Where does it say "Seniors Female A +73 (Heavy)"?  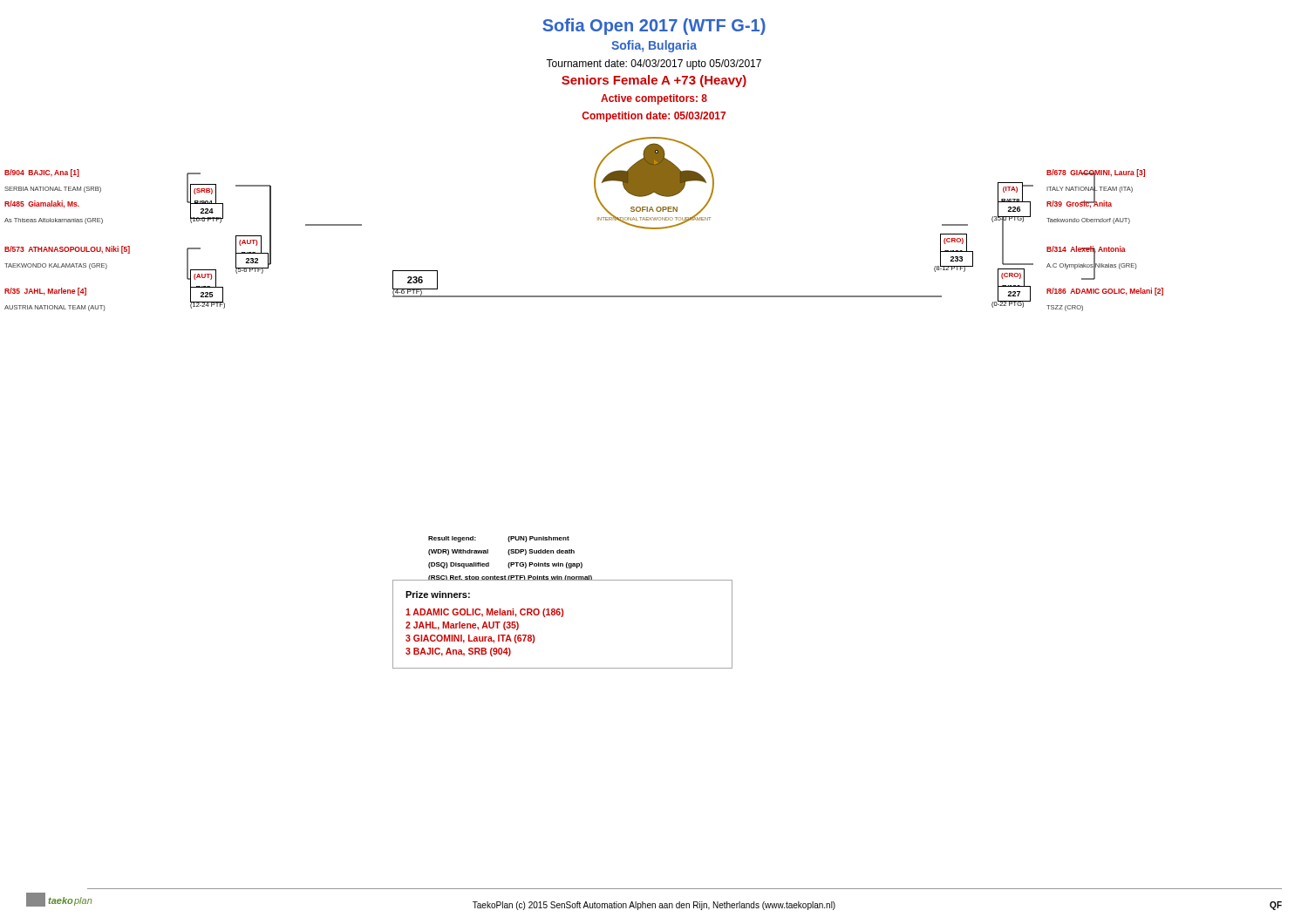[654, 80]
